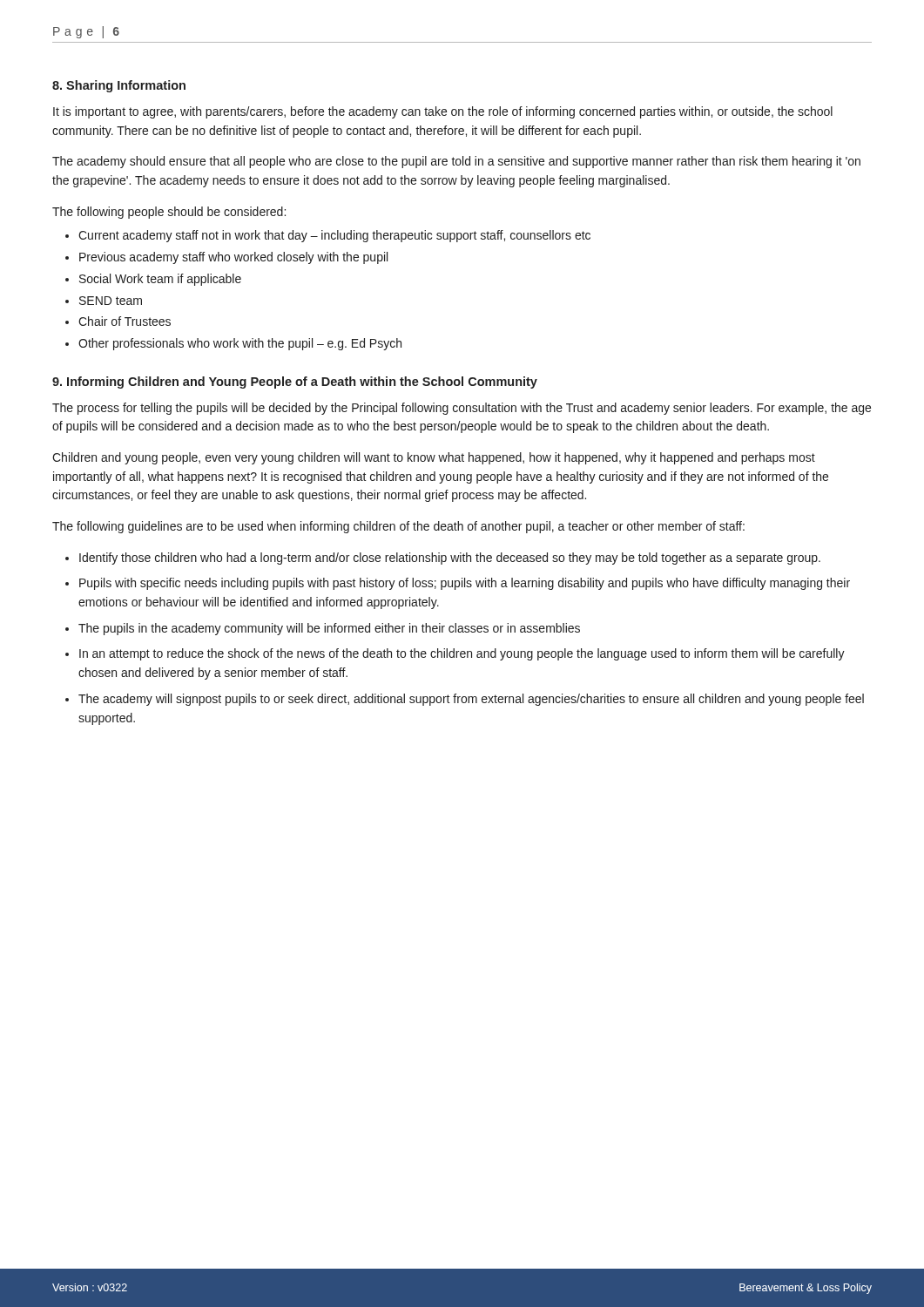Click on the list item that reads "Pupils with specific needs including pupils with past"

pos(464,593)
